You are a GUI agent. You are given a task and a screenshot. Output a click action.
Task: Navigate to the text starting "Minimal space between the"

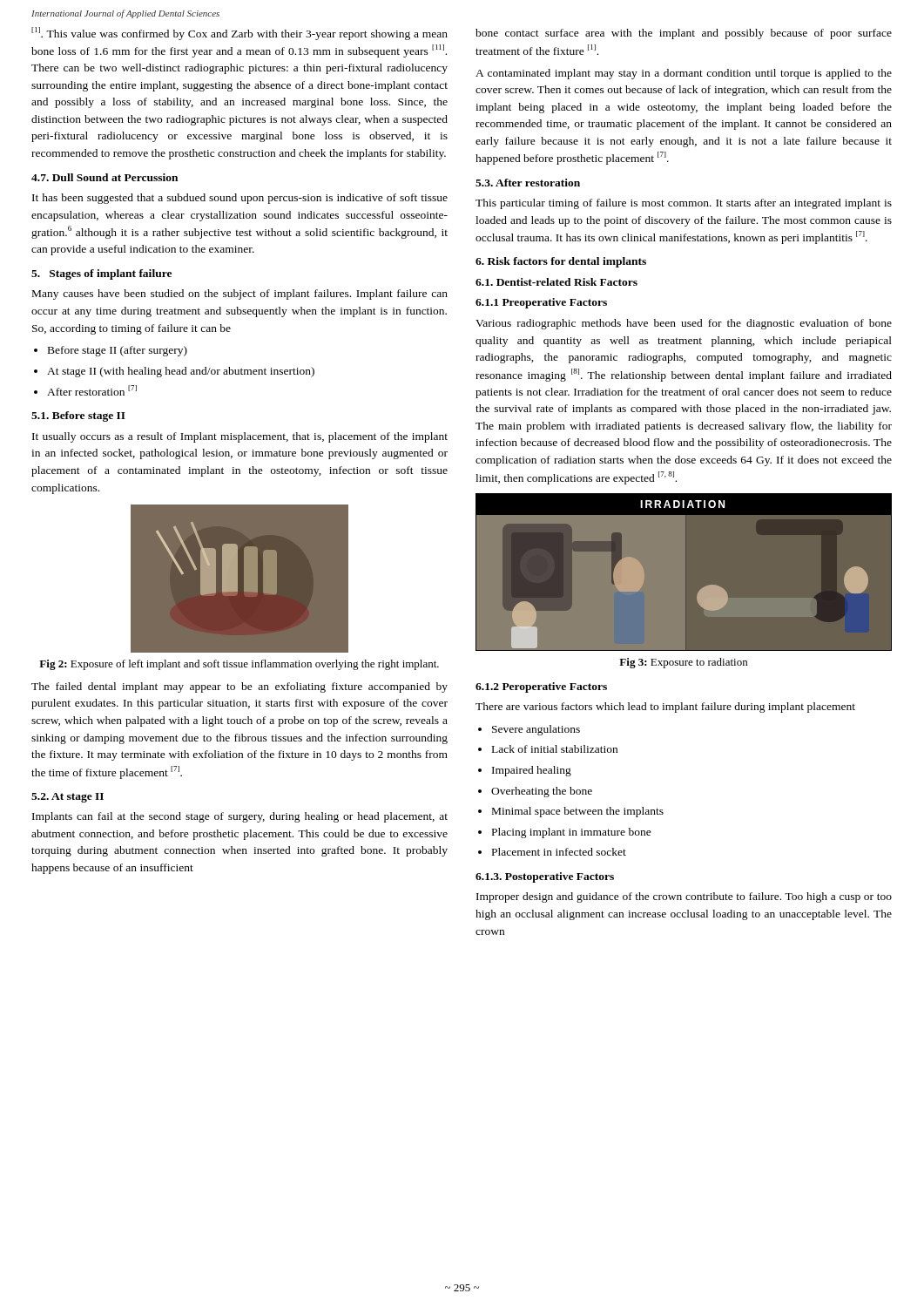click(578, 812)
